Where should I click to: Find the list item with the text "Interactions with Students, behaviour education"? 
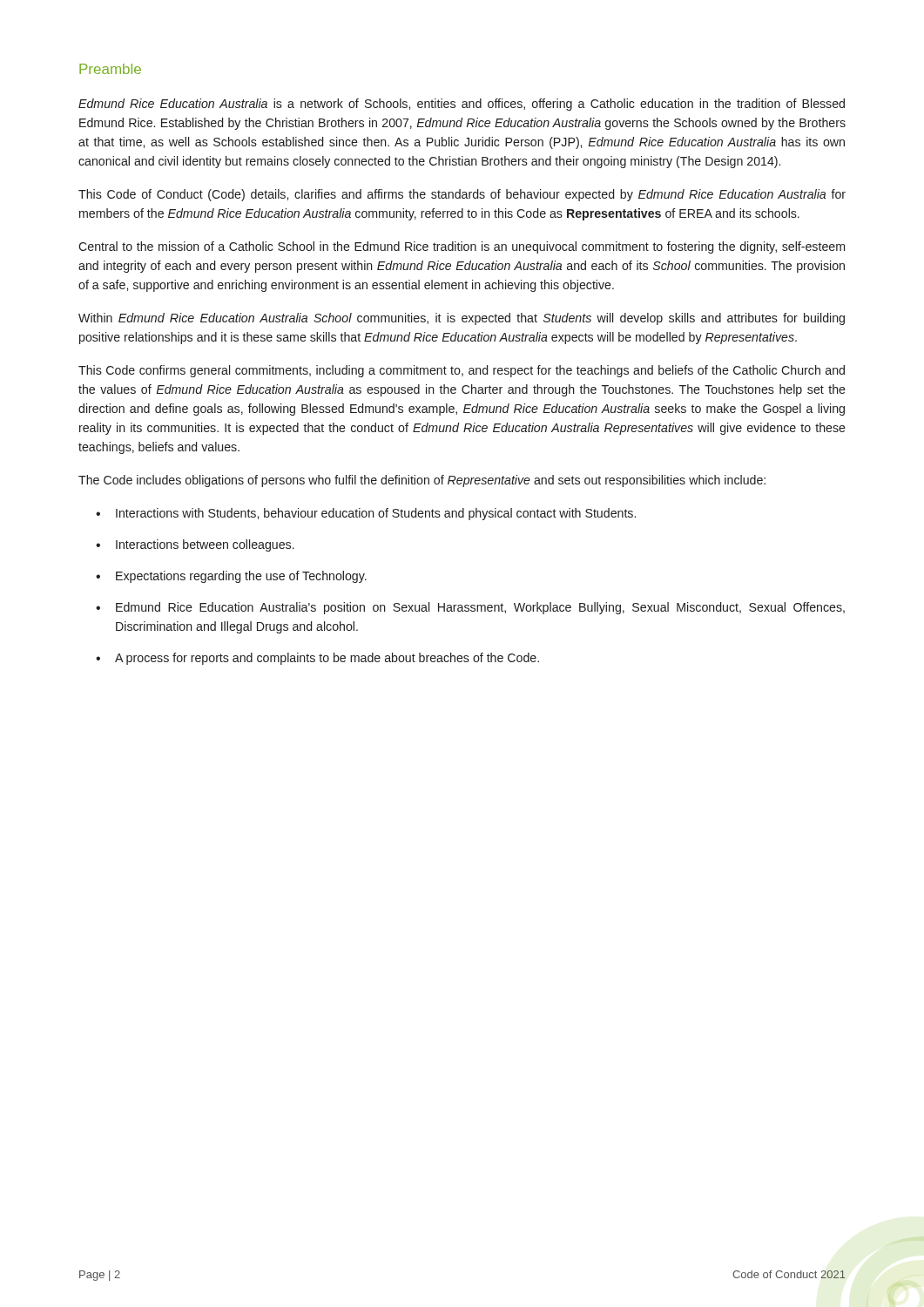tap(376, 513)
